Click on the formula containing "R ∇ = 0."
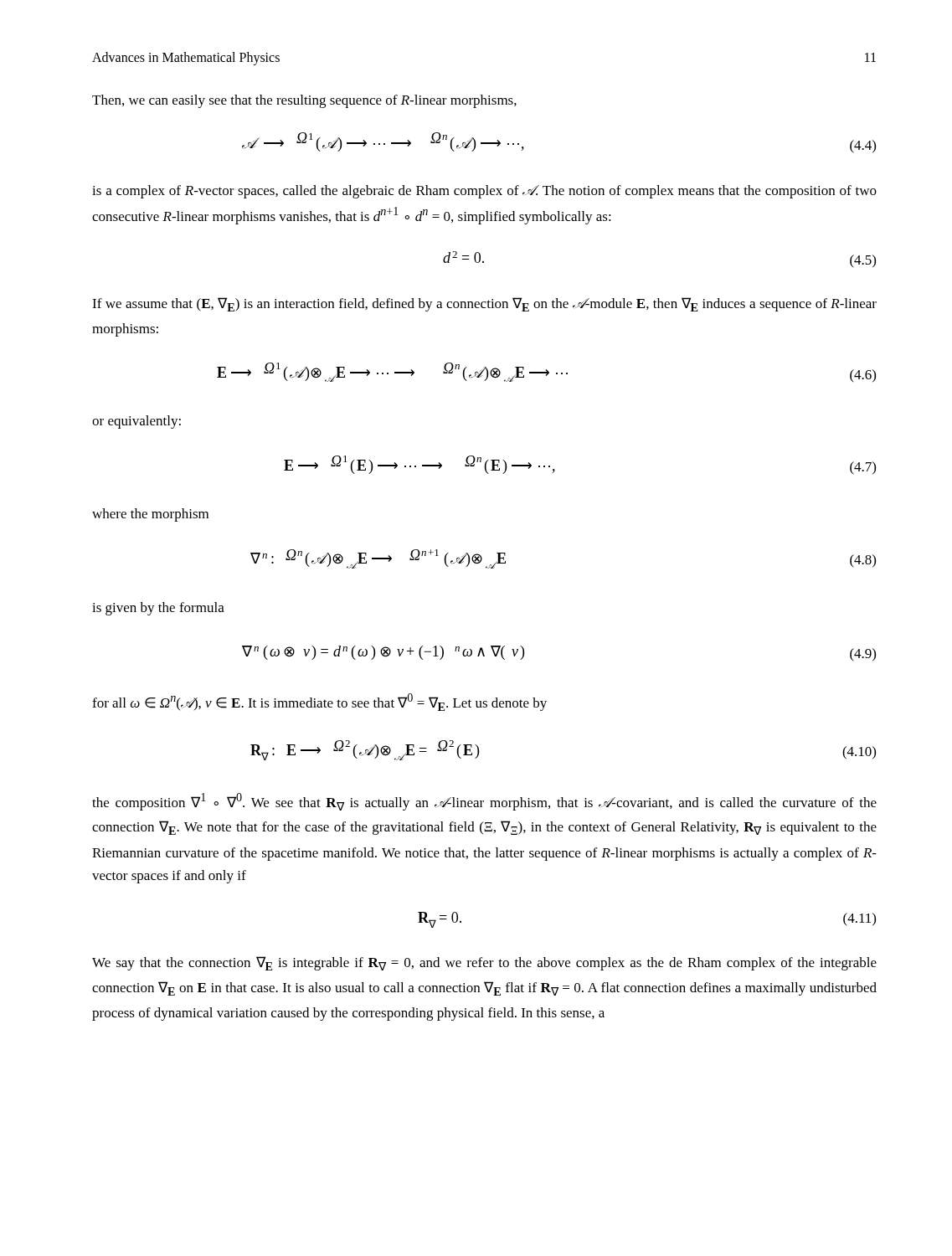This screenshot has height=1256, width=952. (x=427, y=921)
